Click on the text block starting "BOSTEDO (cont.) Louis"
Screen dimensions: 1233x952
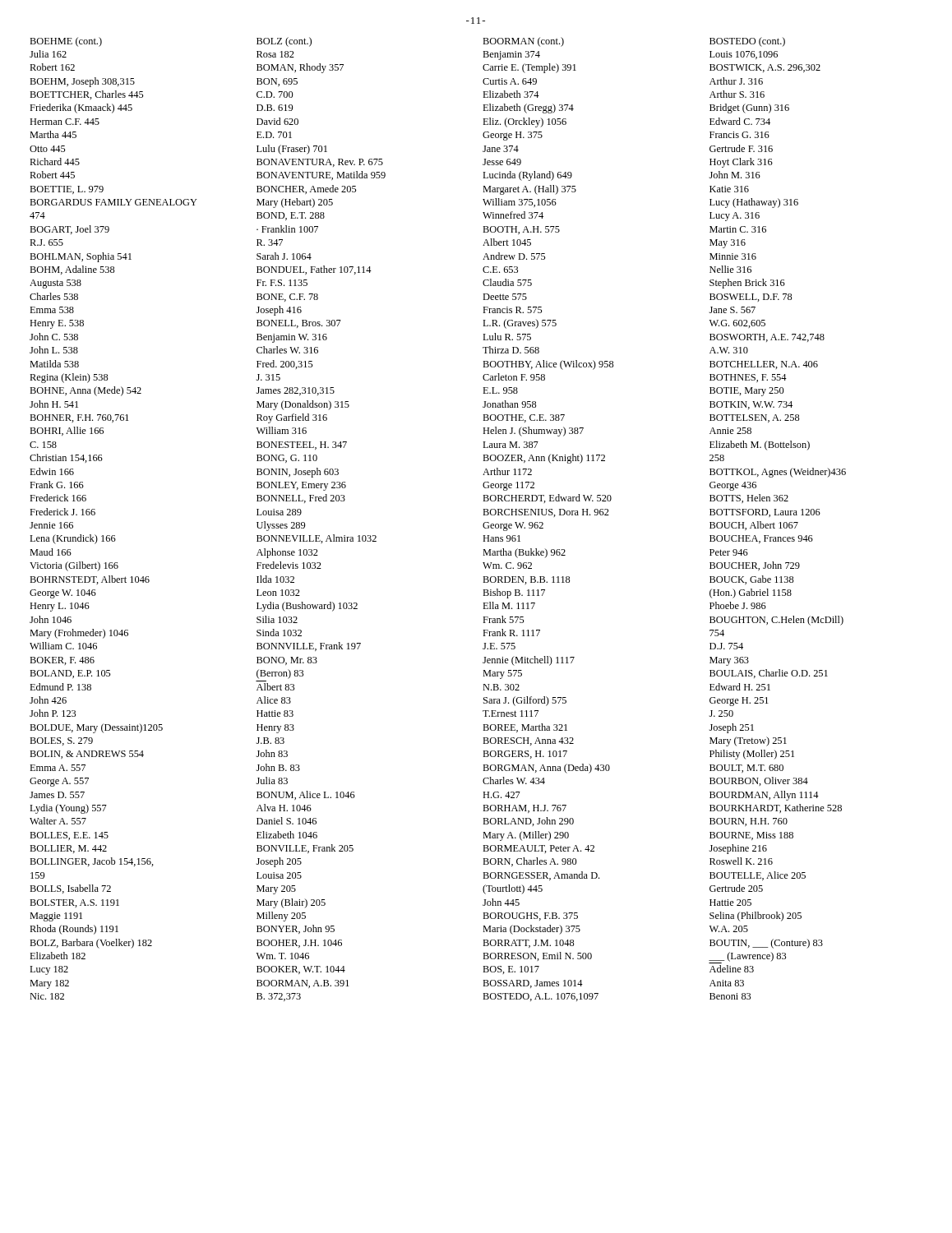click(x=816, y=519)
